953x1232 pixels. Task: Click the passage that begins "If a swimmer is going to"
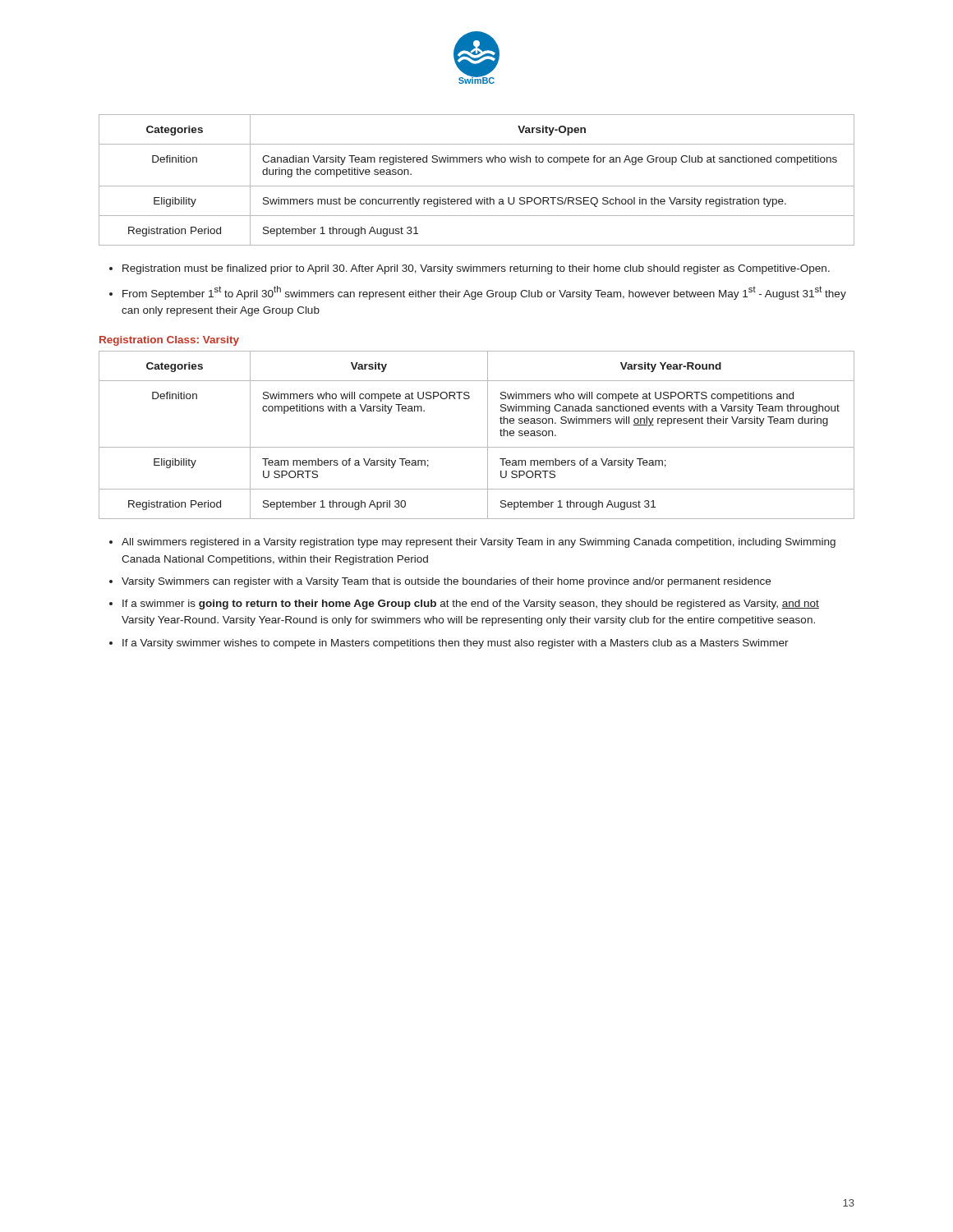(x=470, y=612)
